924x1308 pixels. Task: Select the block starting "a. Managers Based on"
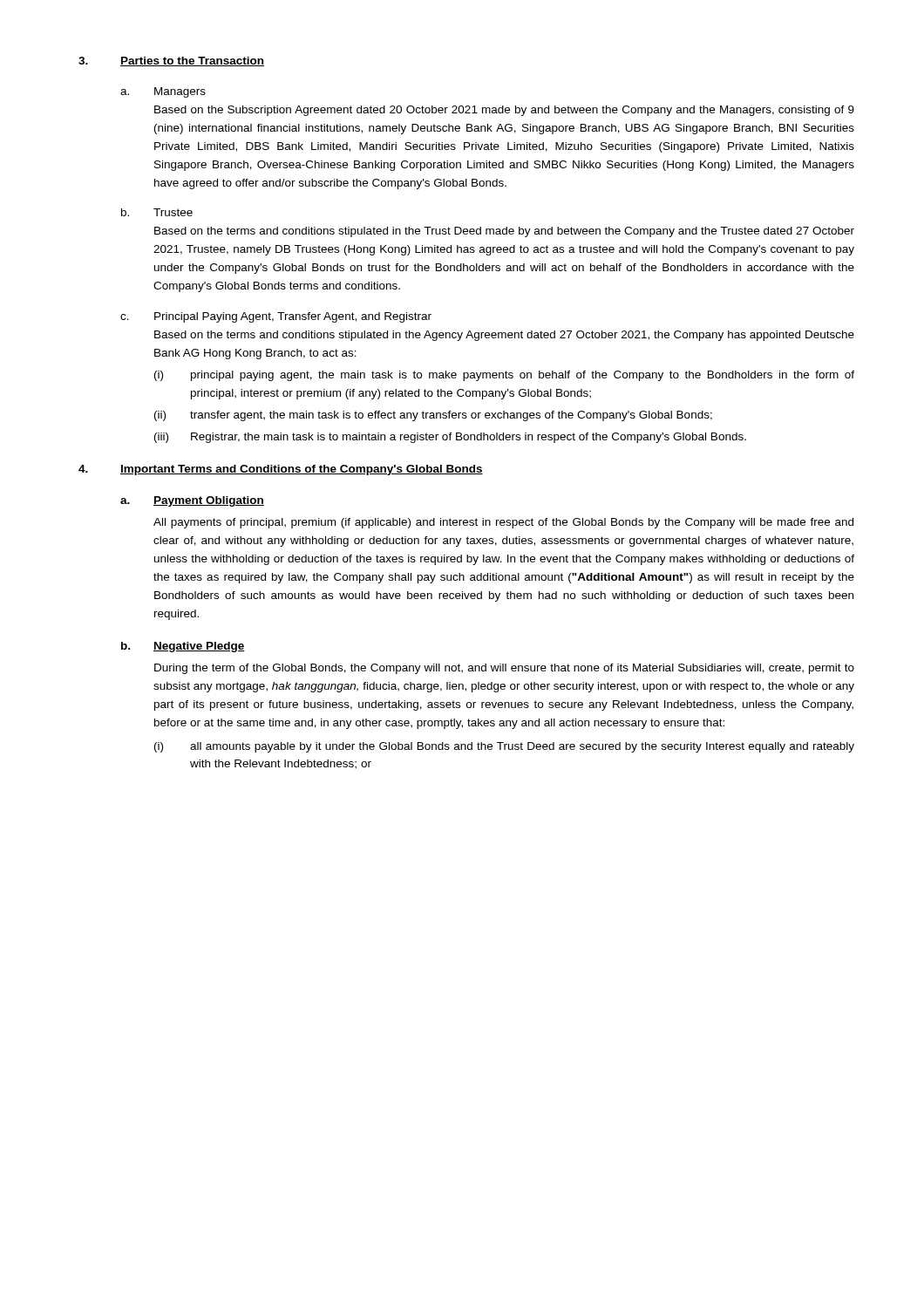point(487,138)
